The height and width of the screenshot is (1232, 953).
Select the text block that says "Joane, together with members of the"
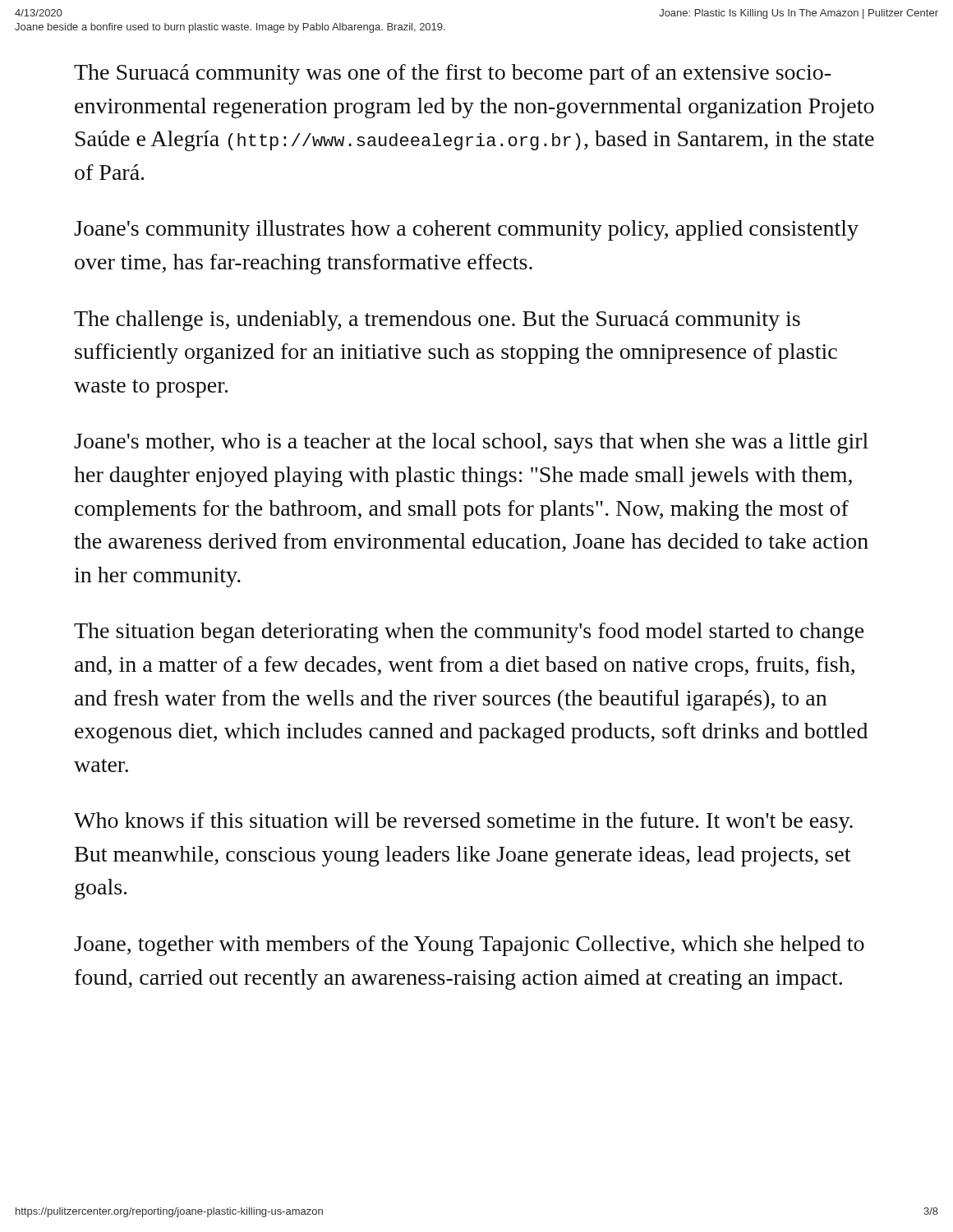coord(469,960)
